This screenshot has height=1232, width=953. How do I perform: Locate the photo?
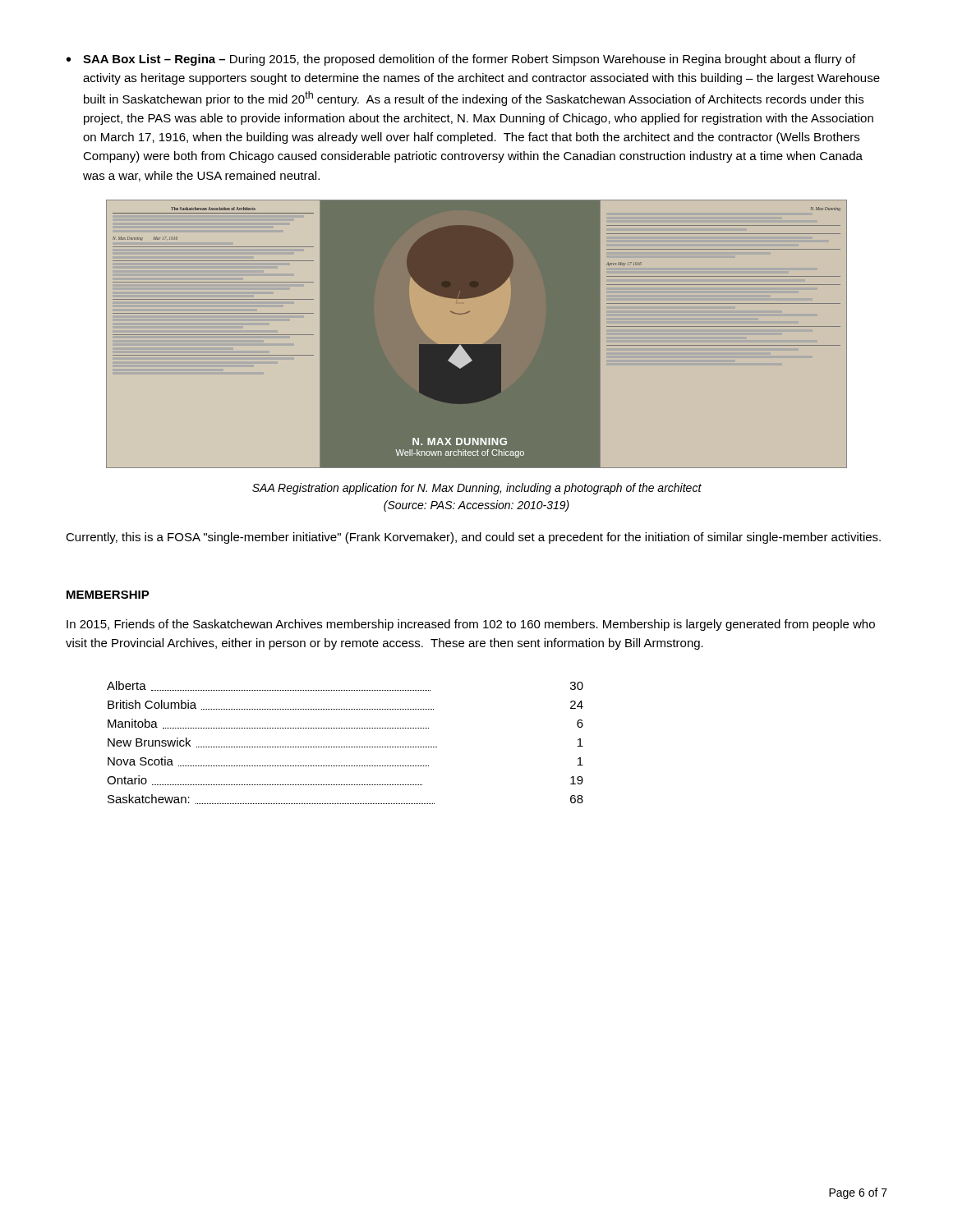point(476,334)
